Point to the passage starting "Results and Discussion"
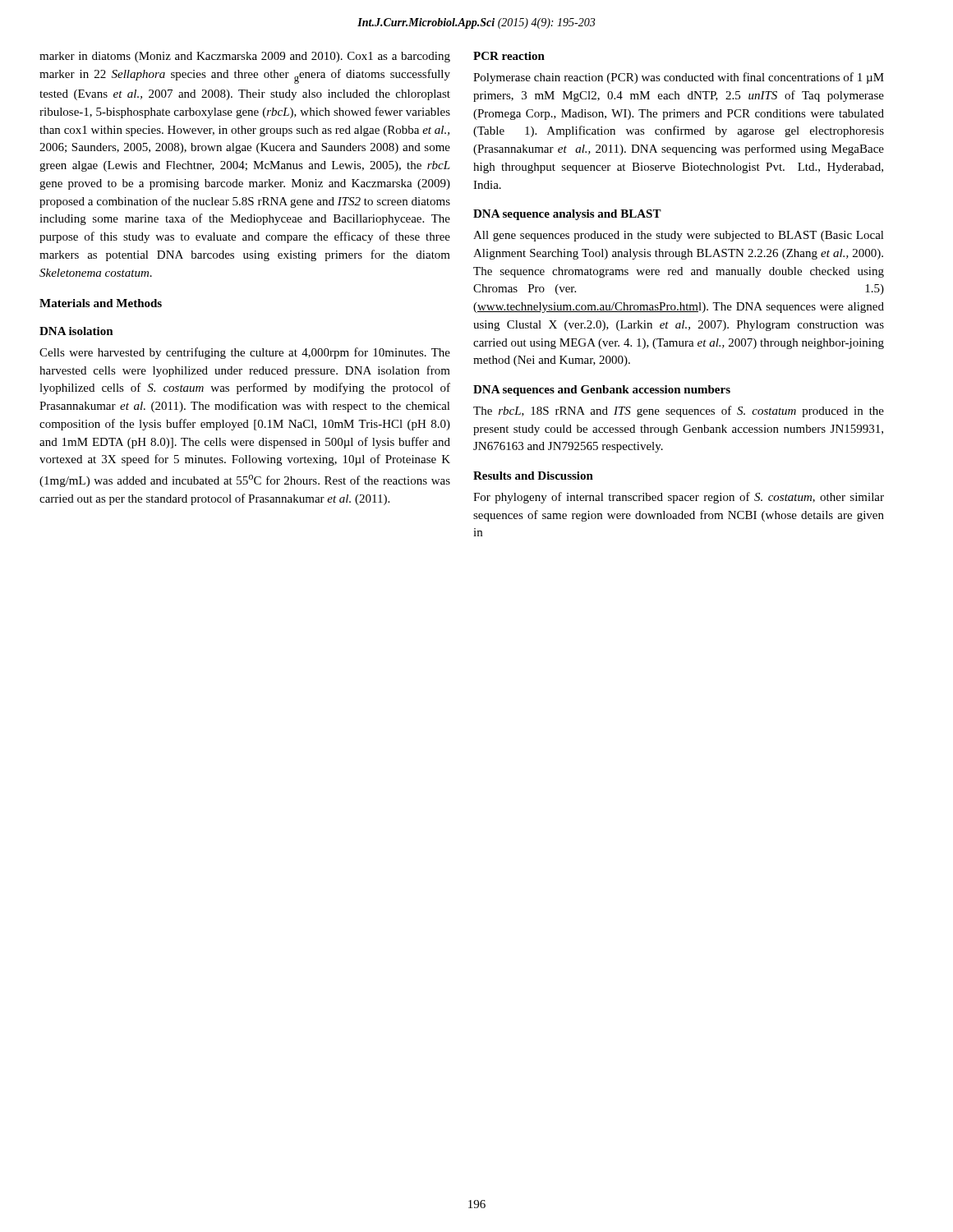953x1232 pixels. click(533, 476)
